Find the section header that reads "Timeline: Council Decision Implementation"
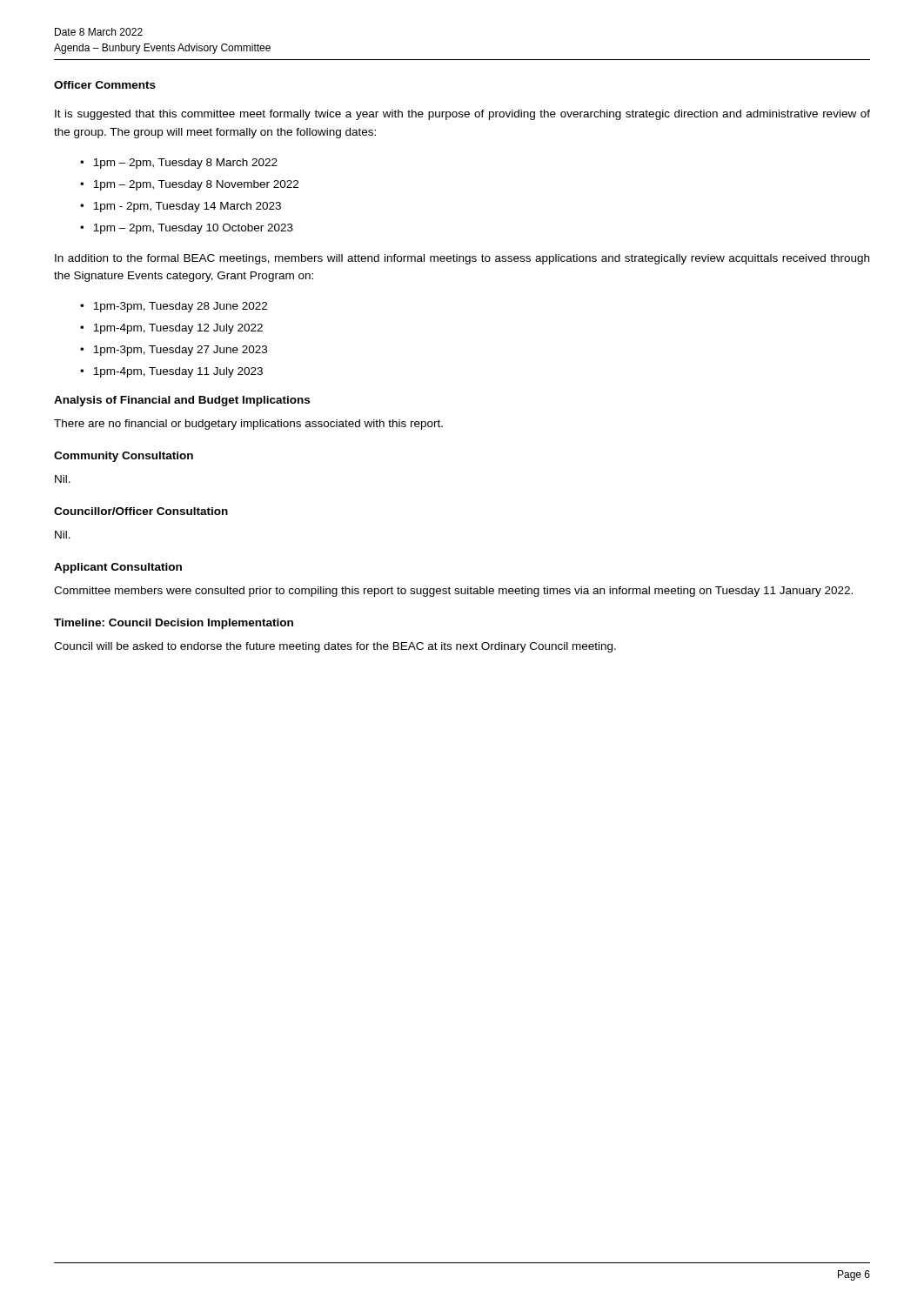The width and height of the screenshot is (924, 1305). point(174,622)
